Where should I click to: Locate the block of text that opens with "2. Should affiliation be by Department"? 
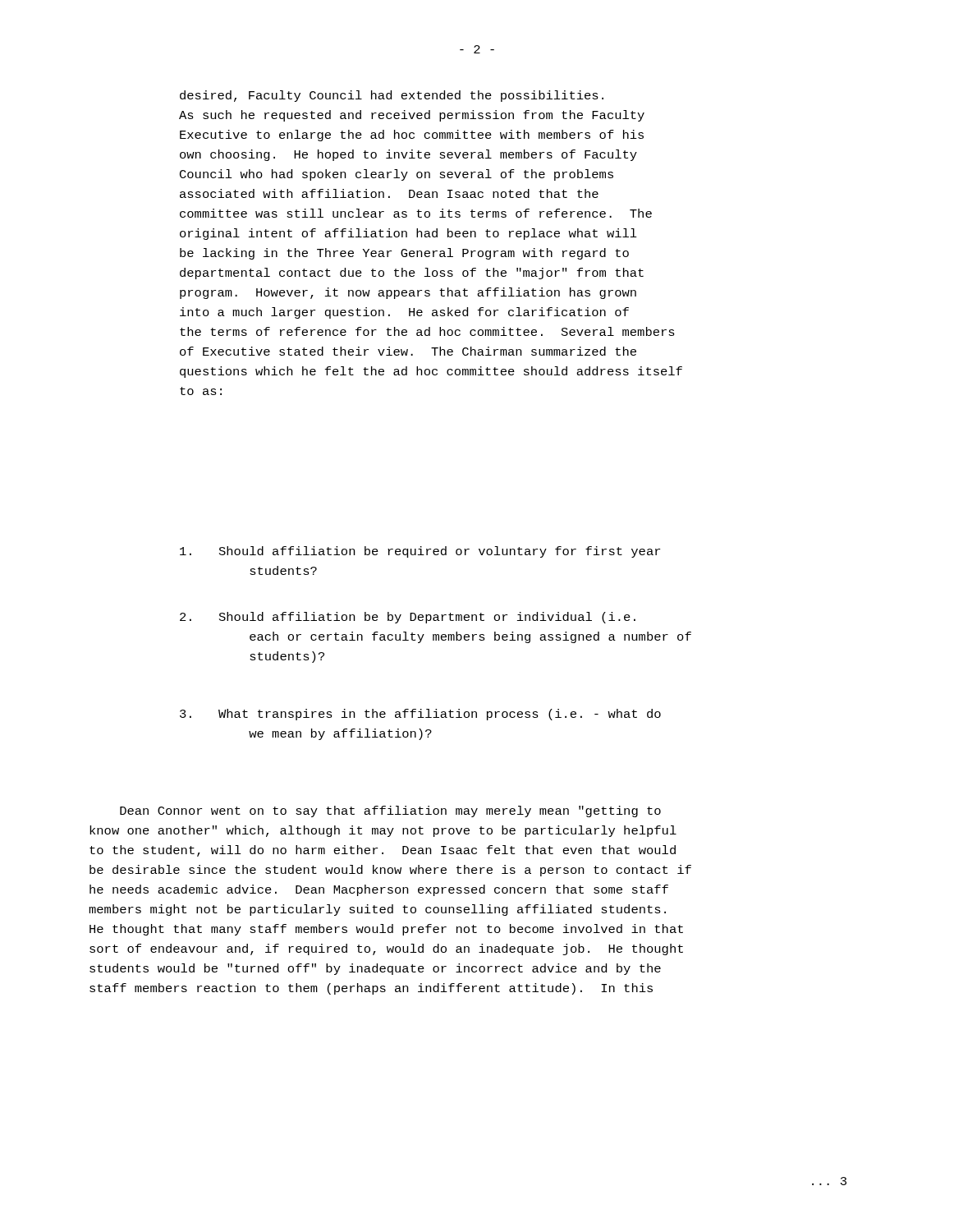(522, 637)
